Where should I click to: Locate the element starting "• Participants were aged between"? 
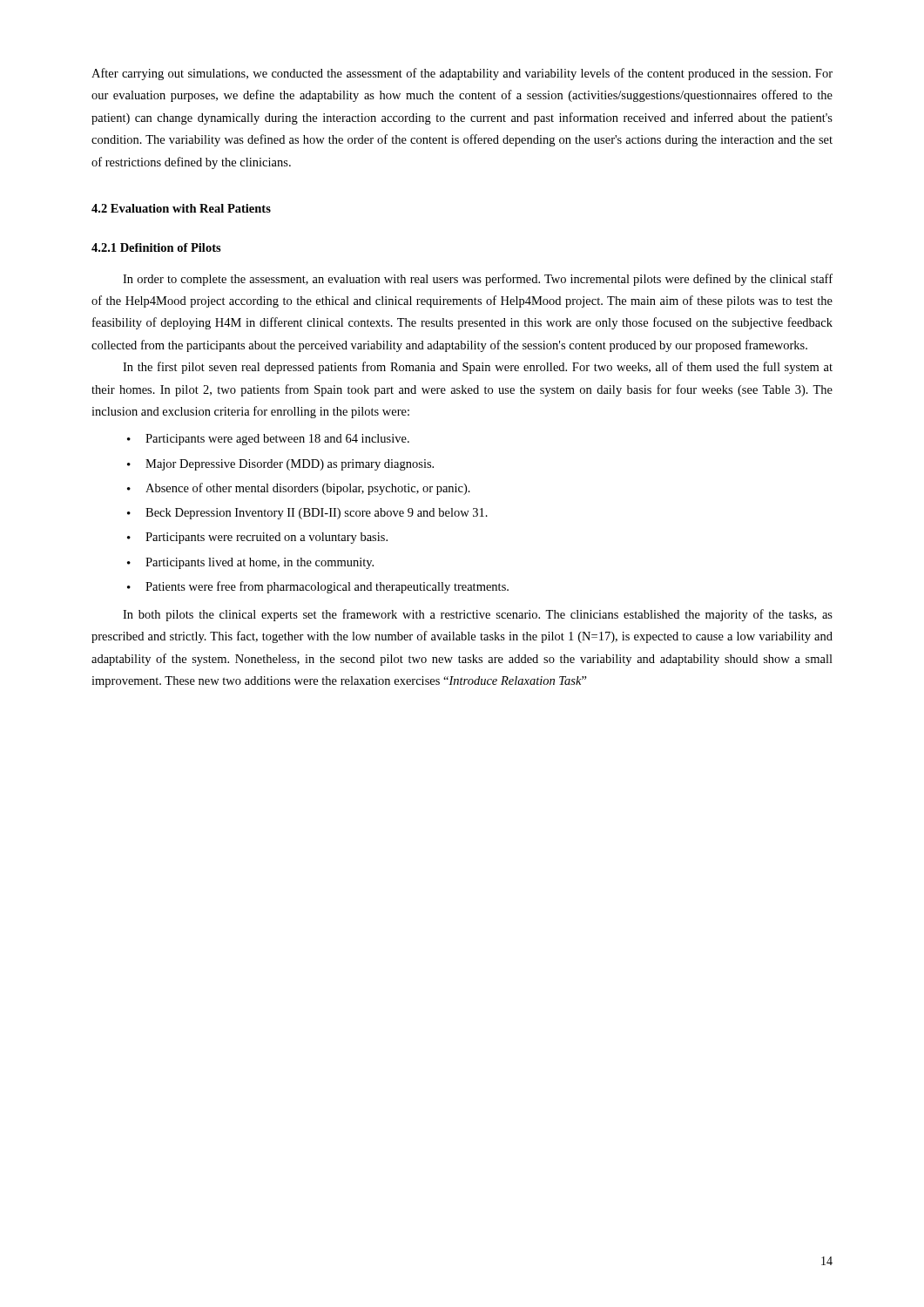[268, 440]
